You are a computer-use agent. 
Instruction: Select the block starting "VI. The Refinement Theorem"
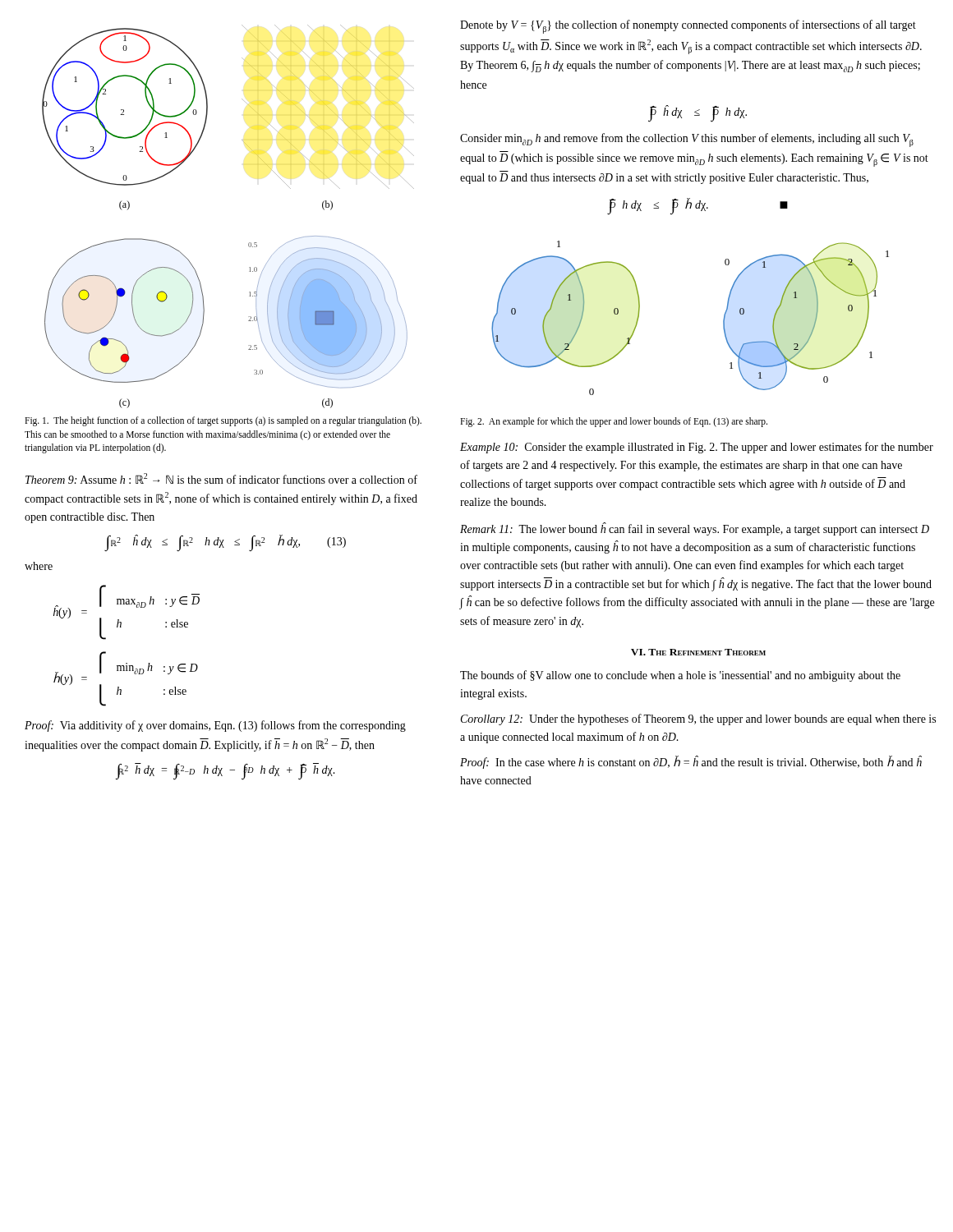click(x=698, y=652)
